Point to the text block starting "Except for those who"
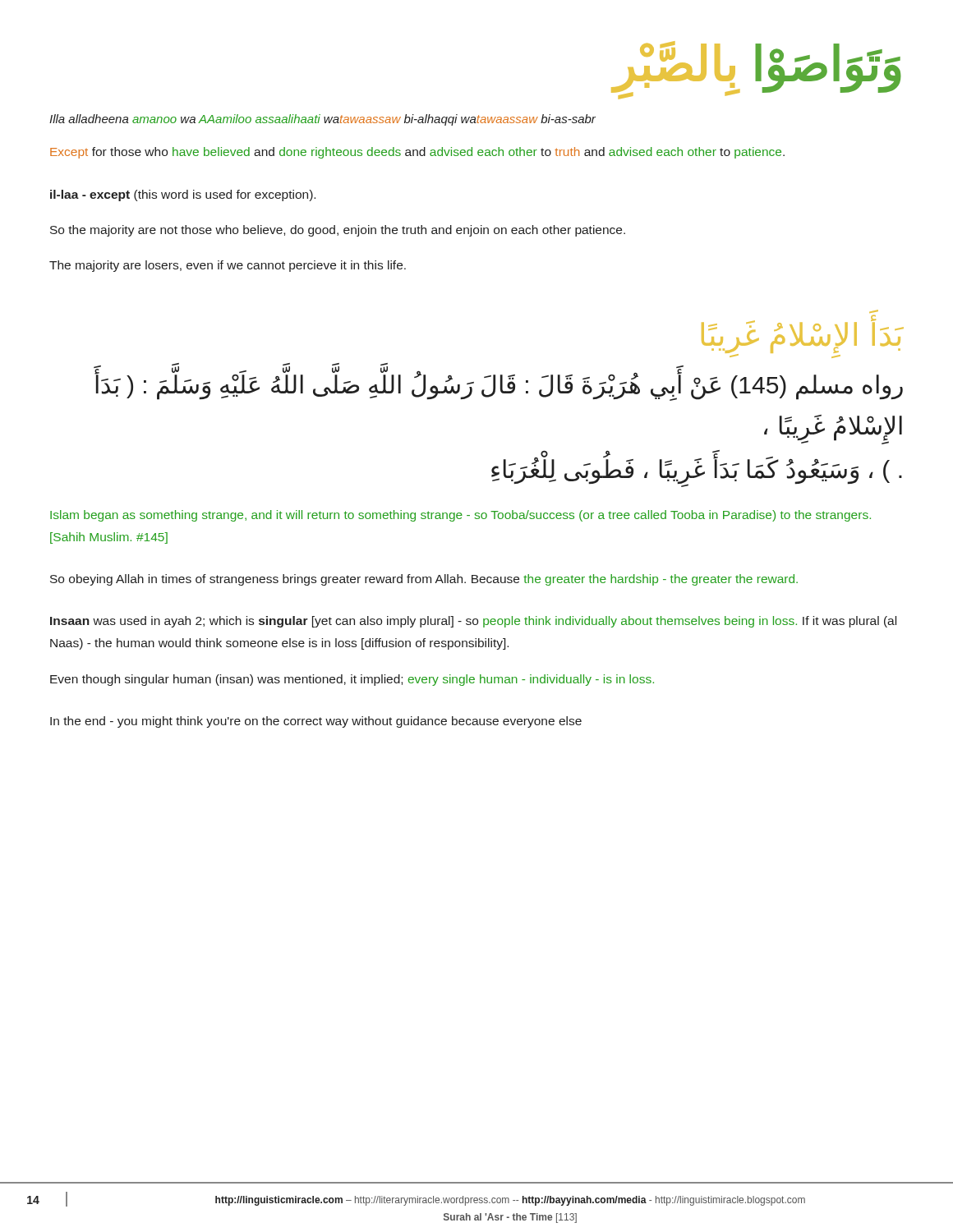Viewport: 953px width, 1232px height. [x=417, y=152]
